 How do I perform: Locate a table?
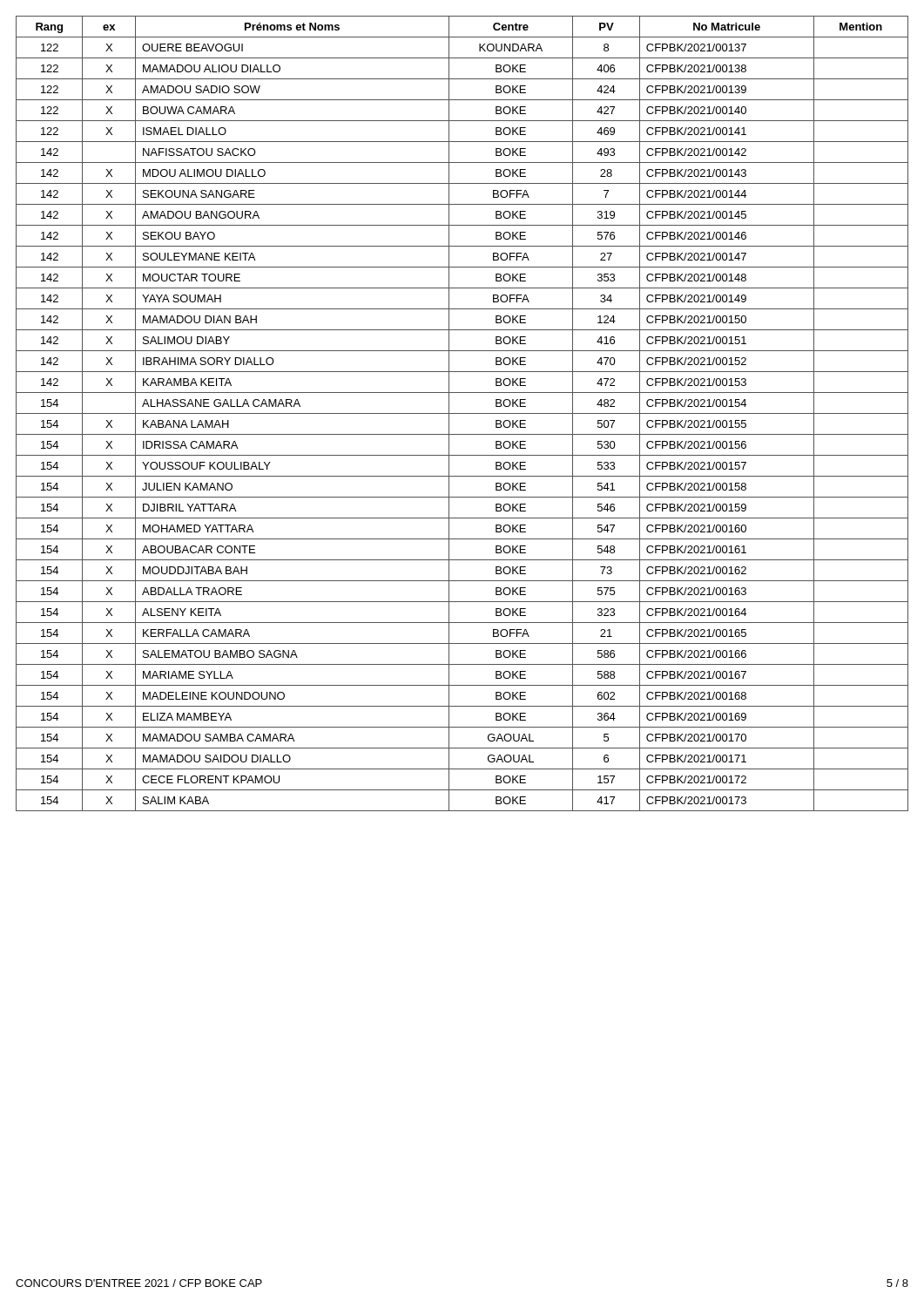(x=462, y=413)
